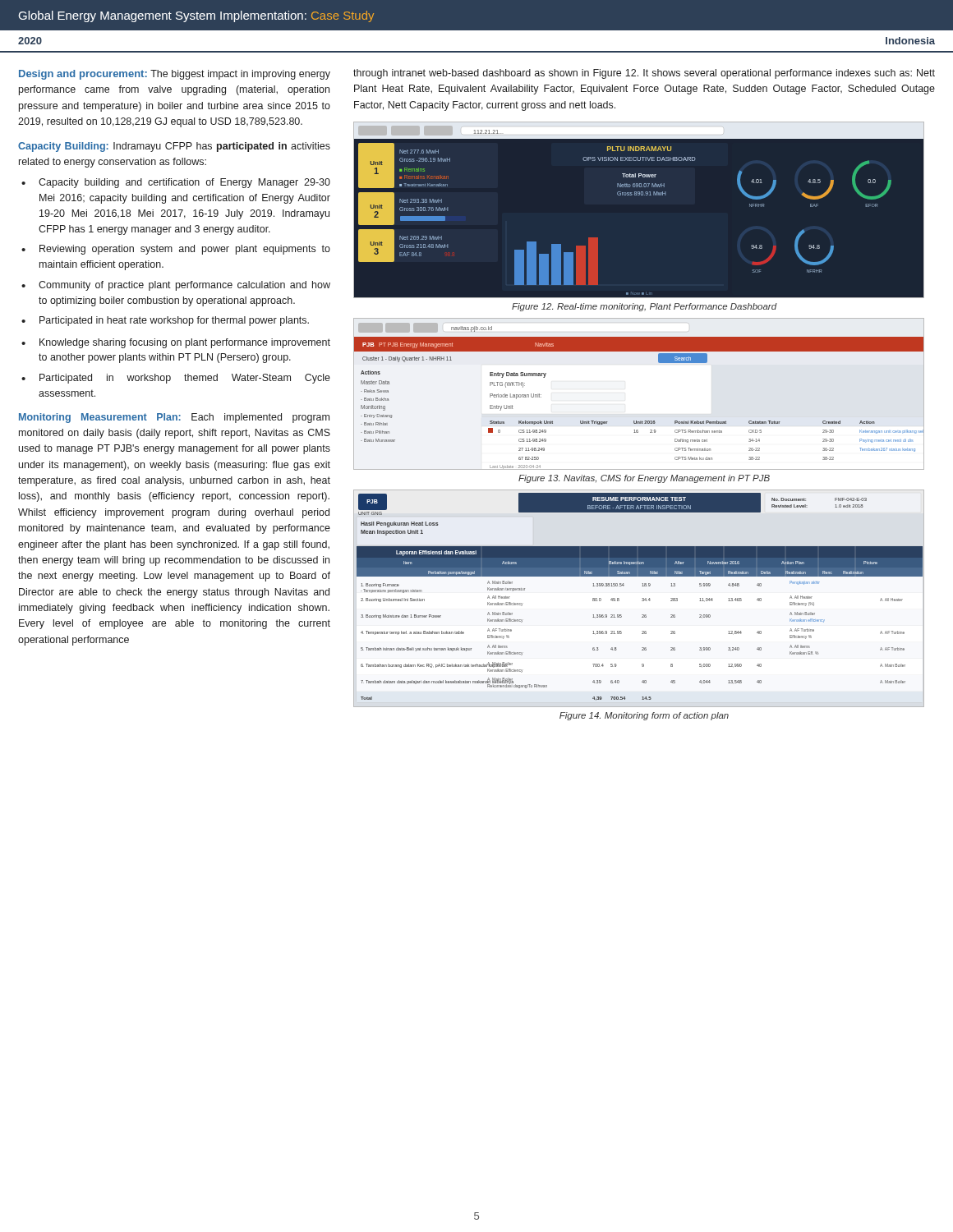Viewport: 953px width, 1232px height.
Task: Find the block on this page that starts "• Participated in heat rate"
Action: point(166,321)
